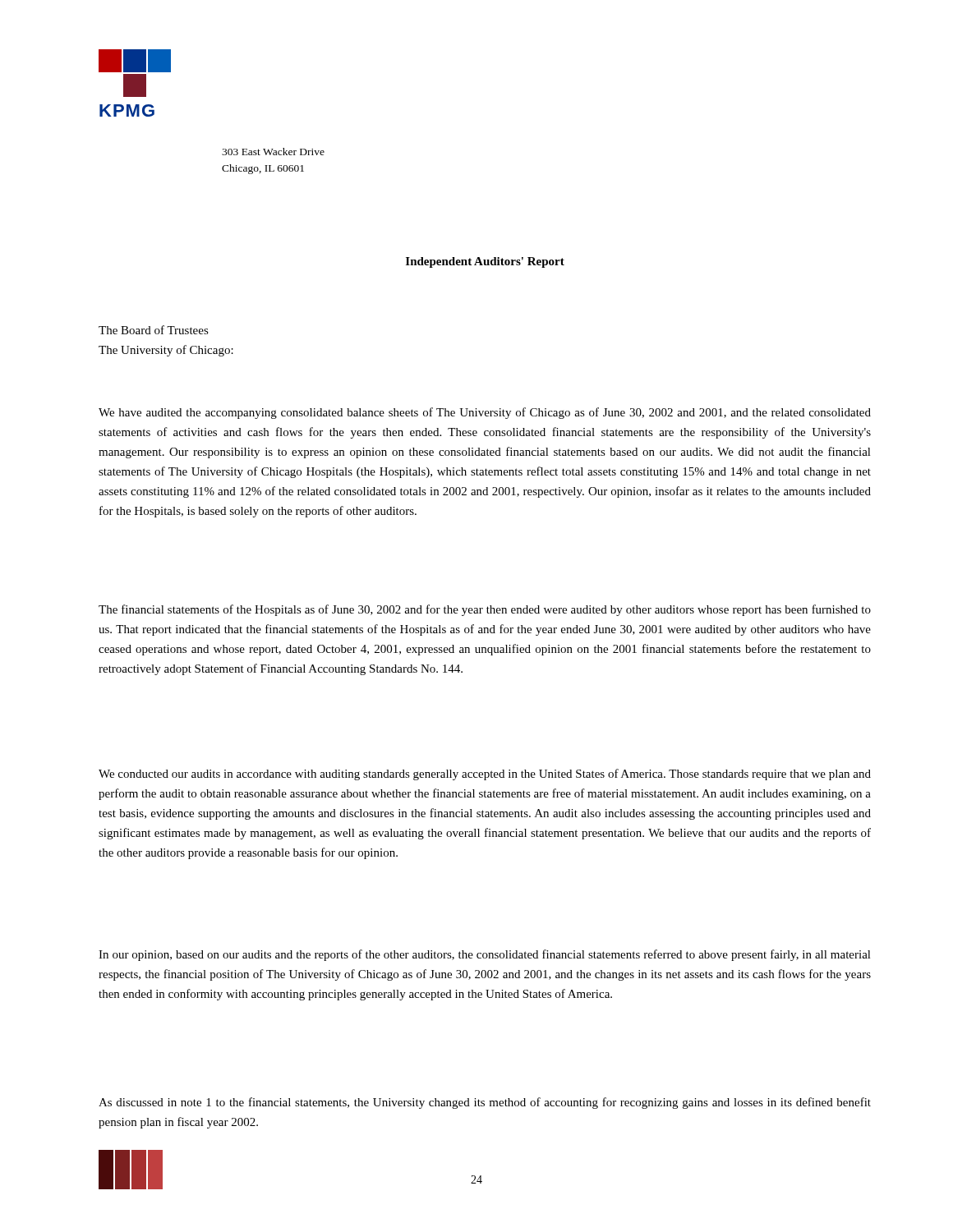Select the block starting "The financial statements of the"
The image size is (953, 1232).
point(485,639)
